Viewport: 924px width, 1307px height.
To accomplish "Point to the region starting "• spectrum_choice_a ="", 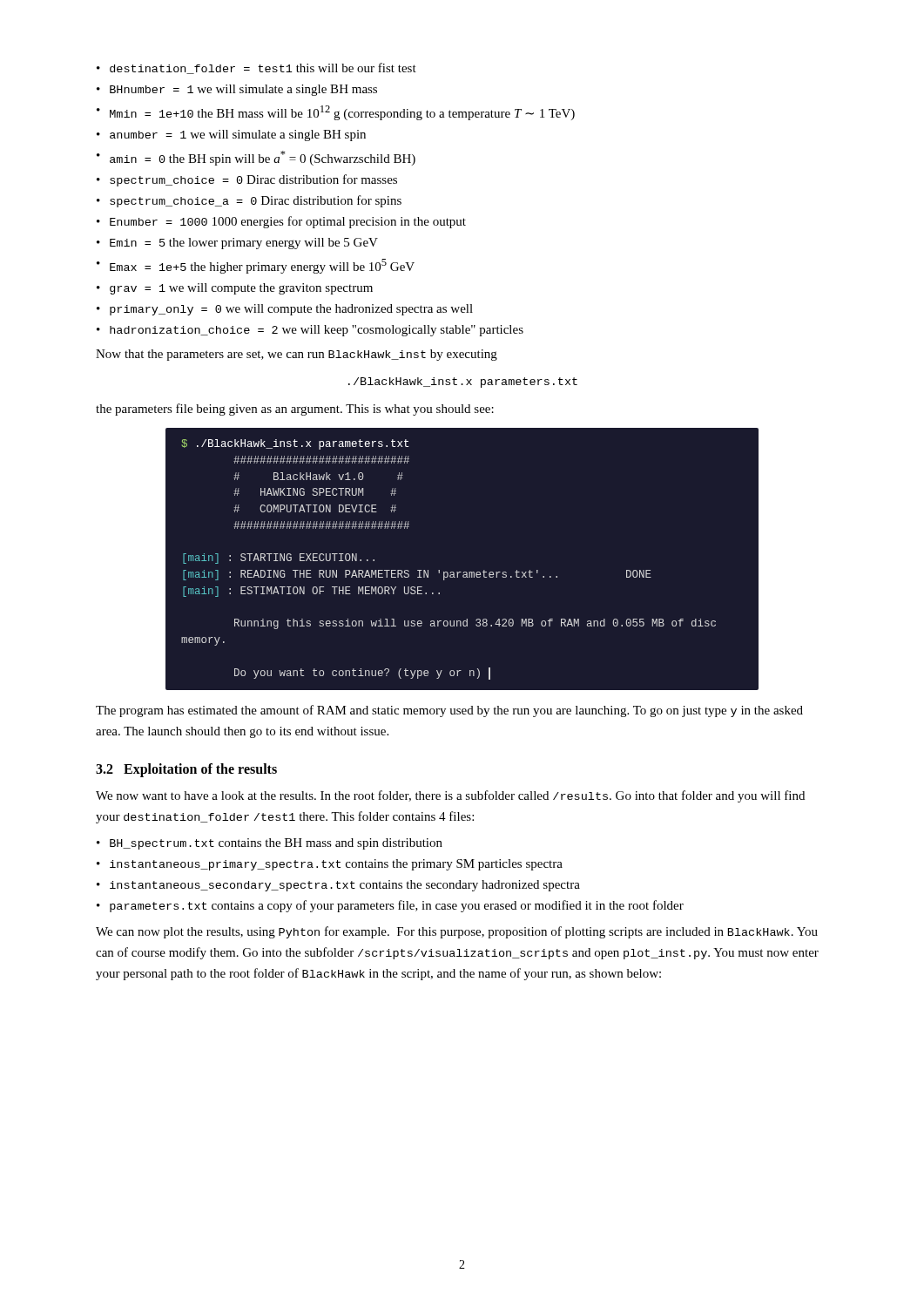I will tap(249, 201).
